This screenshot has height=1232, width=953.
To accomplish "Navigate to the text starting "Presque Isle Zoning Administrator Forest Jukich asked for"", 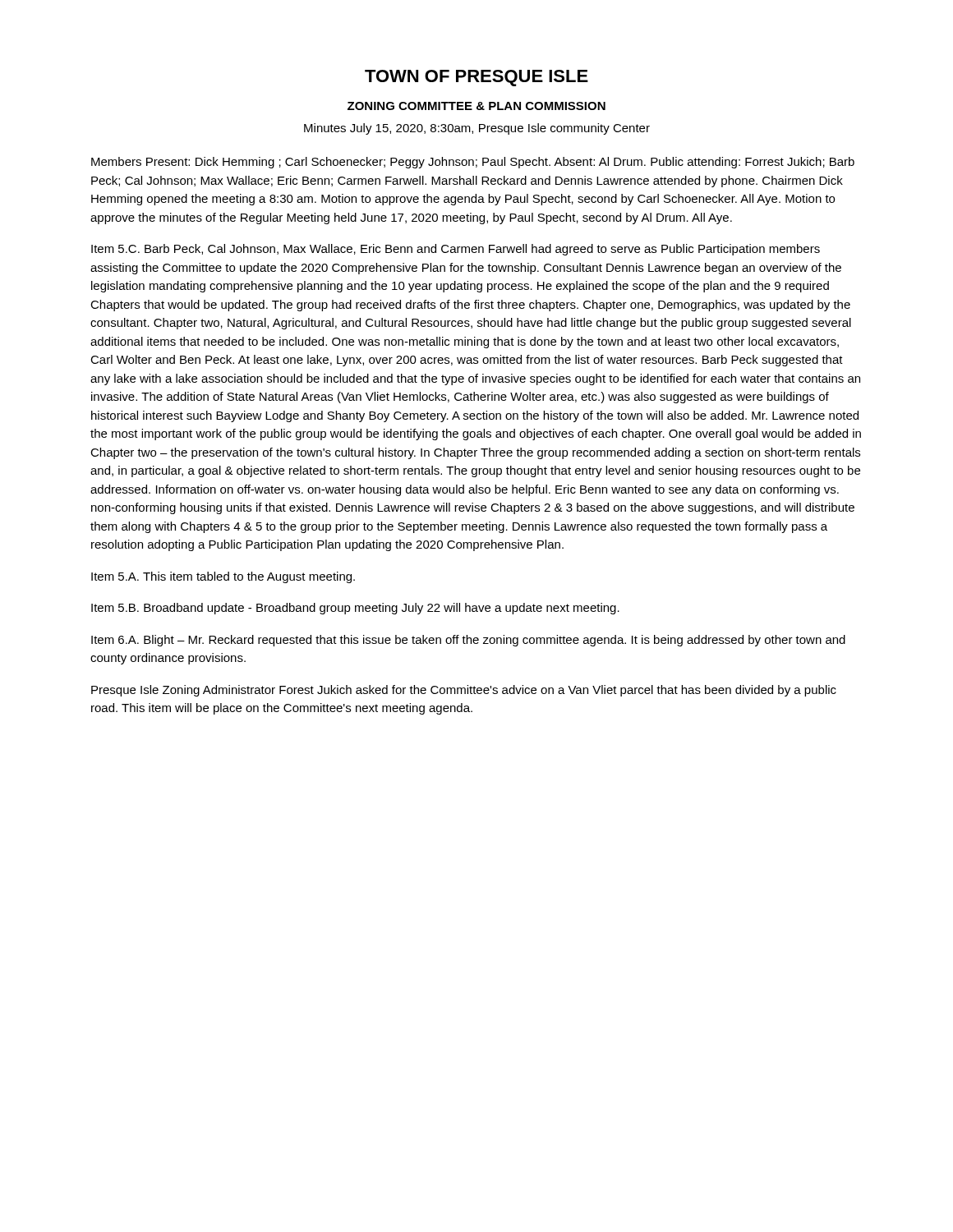I will [463, 698].
